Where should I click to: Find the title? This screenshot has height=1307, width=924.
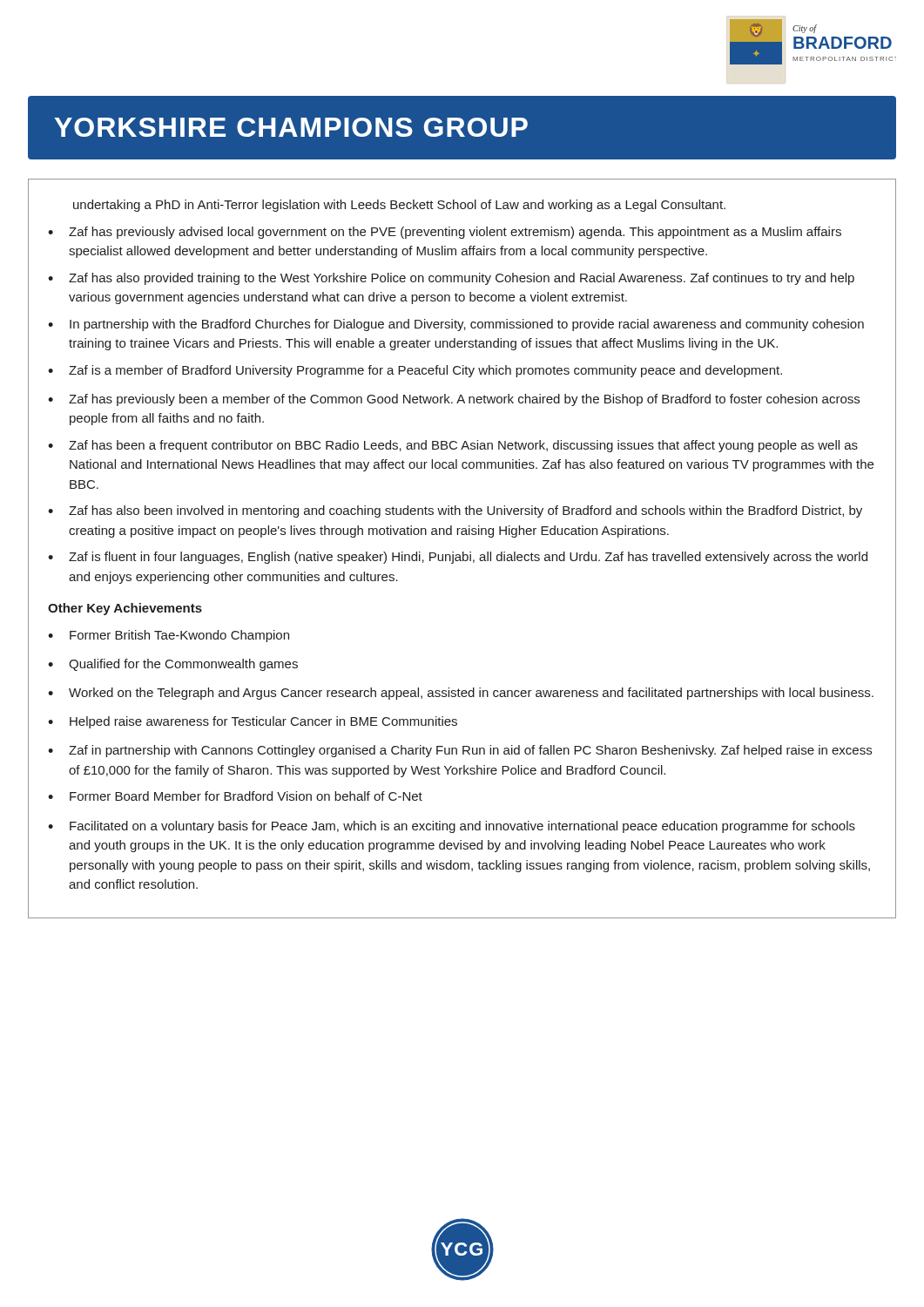coord(462,128)
